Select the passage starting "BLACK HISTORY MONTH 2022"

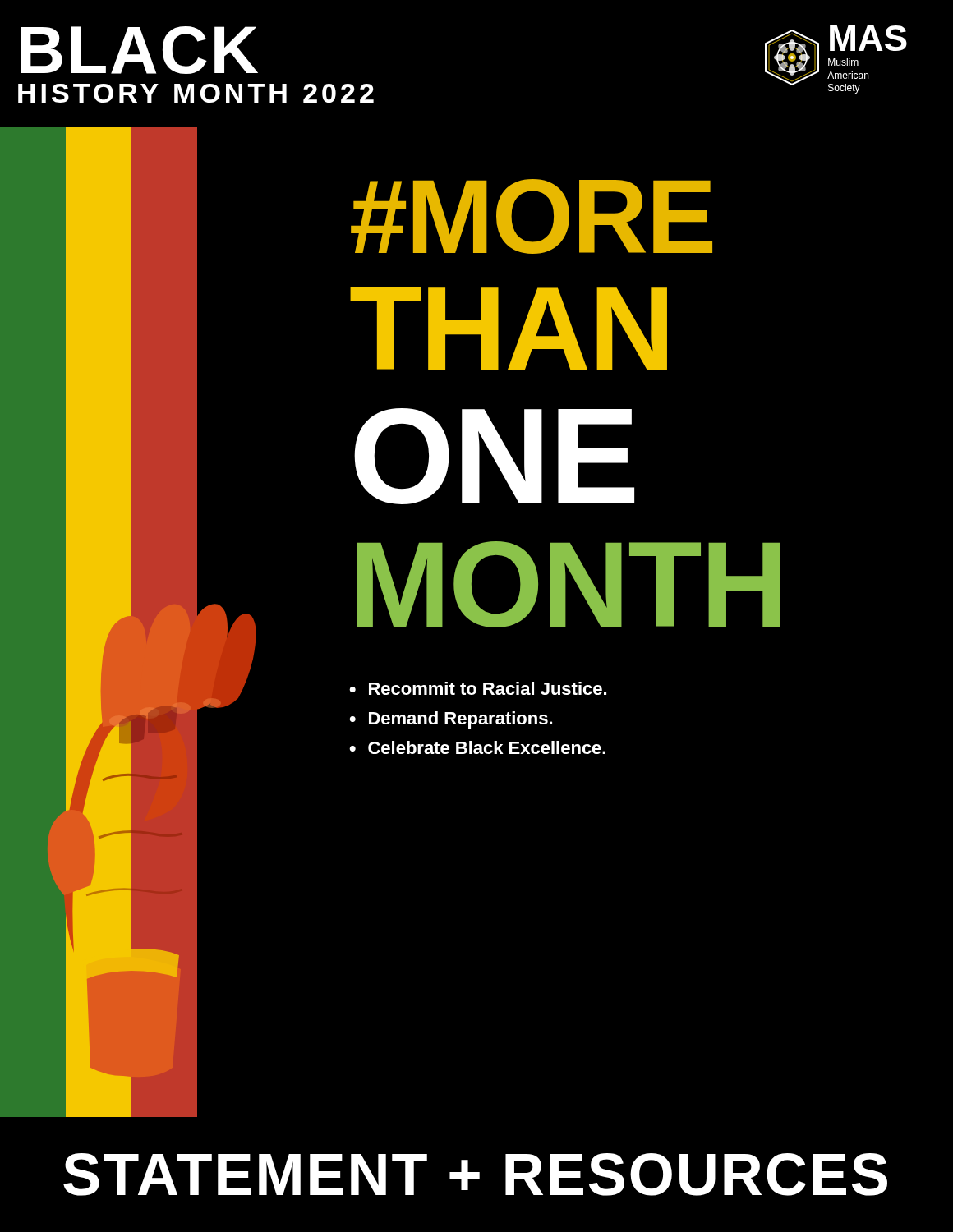click(197, 63)
